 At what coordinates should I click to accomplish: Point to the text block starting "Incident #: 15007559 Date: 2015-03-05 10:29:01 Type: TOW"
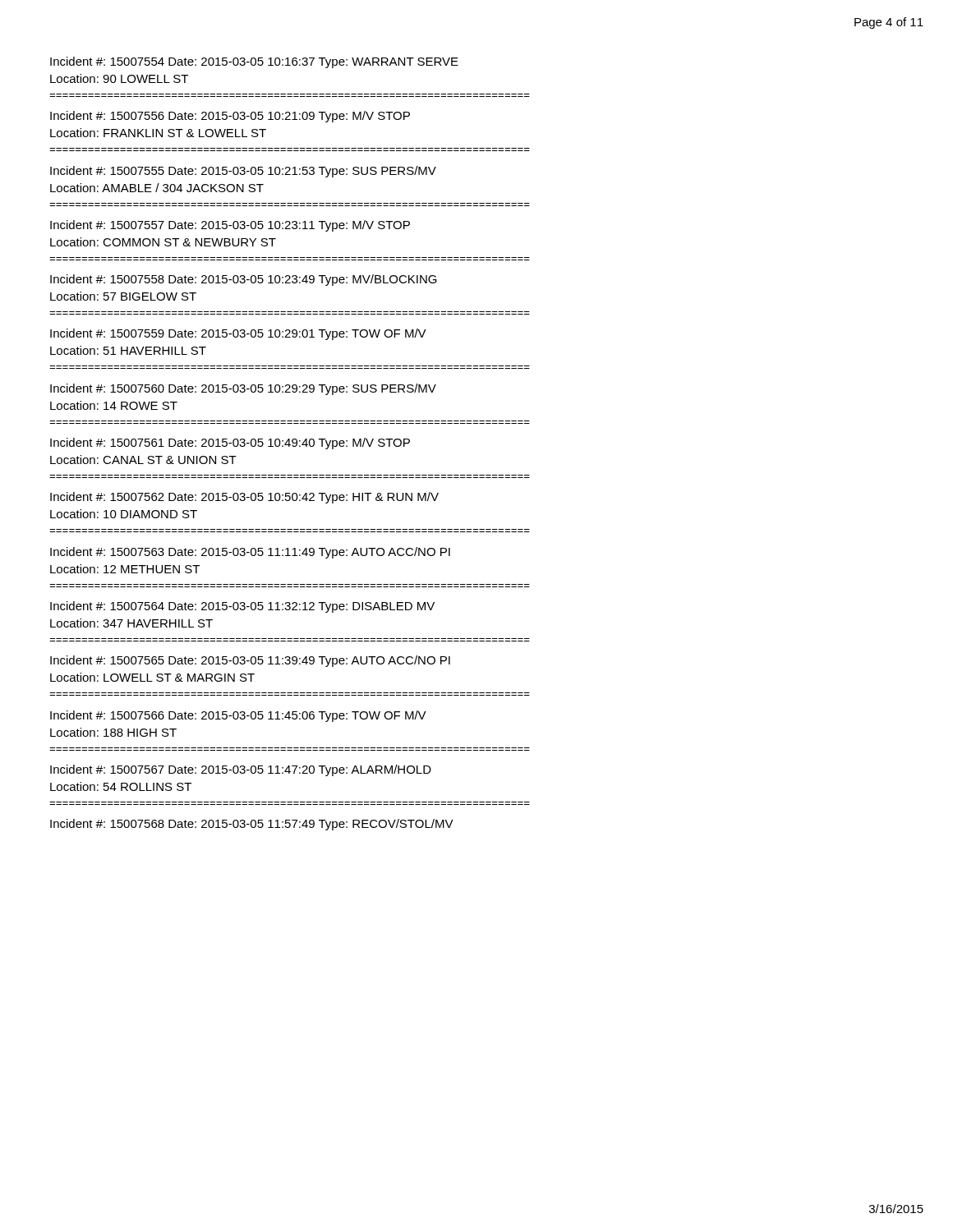coord(238,334)
